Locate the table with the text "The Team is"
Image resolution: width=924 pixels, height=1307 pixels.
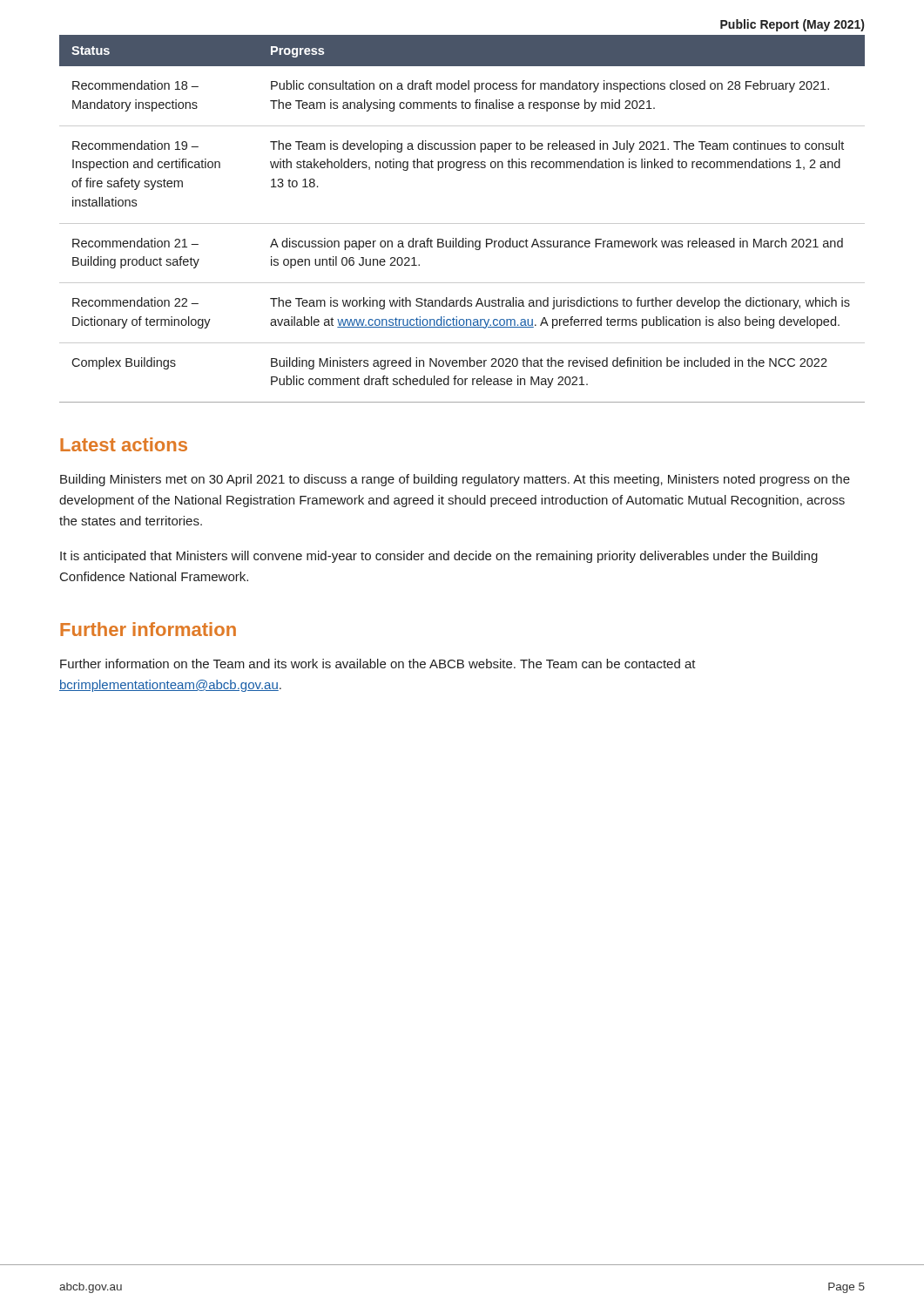(462, 219)
